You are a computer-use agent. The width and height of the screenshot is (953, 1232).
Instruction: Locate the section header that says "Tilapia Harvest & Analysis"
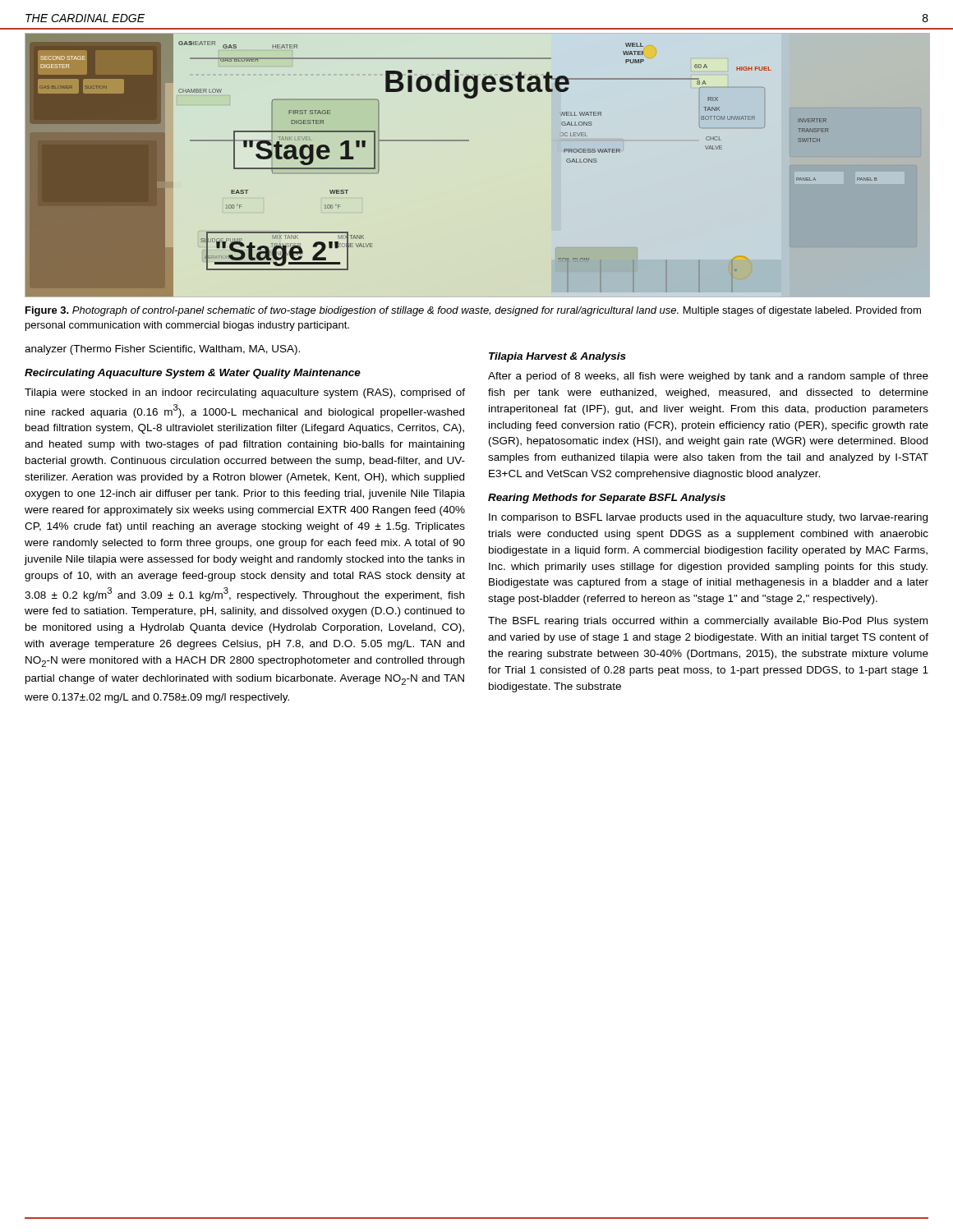pyautogui.click(x=557, y=356)
